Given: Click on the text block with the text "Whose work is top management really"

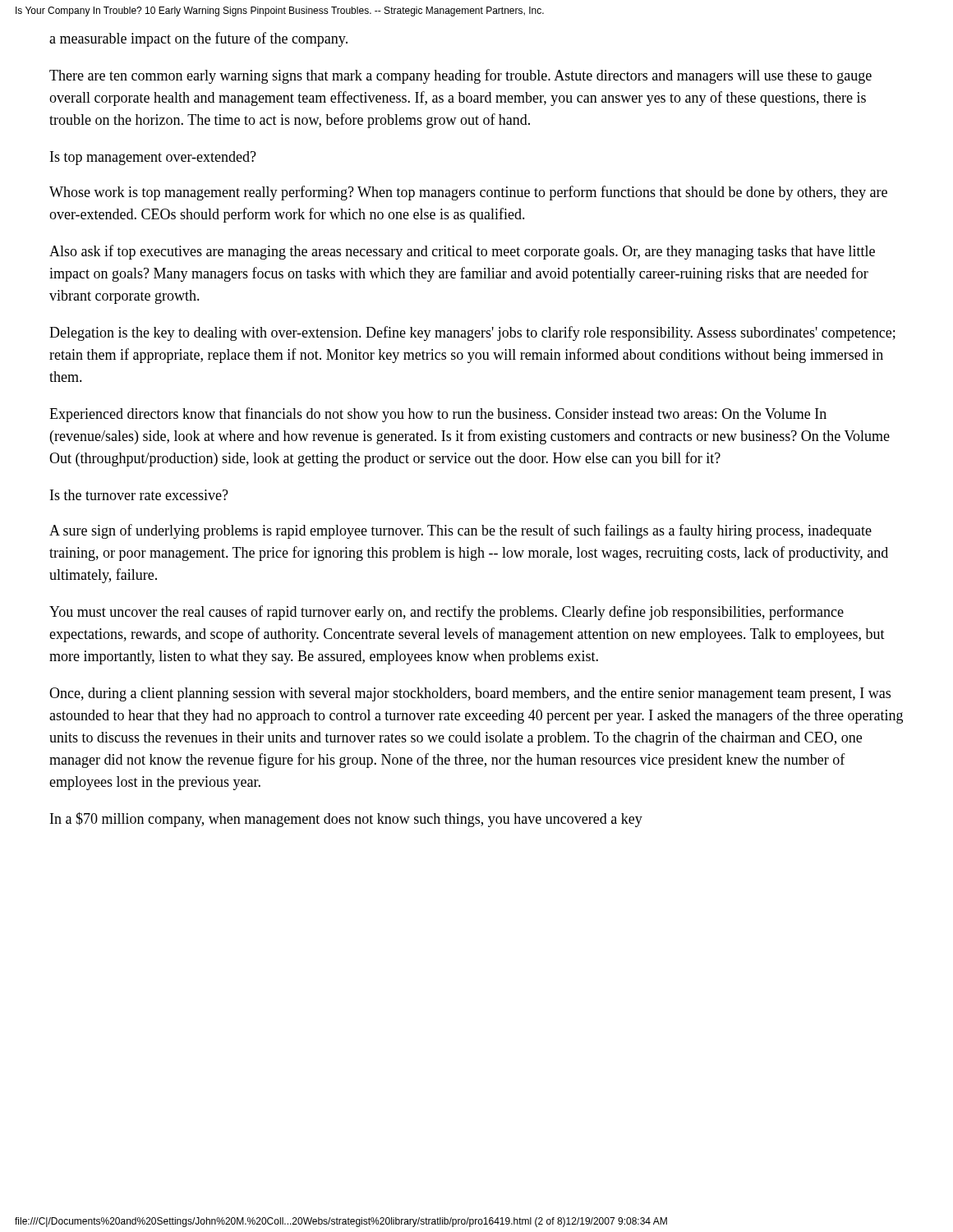Looking at the screenshot, I should (x=468, y=203).
